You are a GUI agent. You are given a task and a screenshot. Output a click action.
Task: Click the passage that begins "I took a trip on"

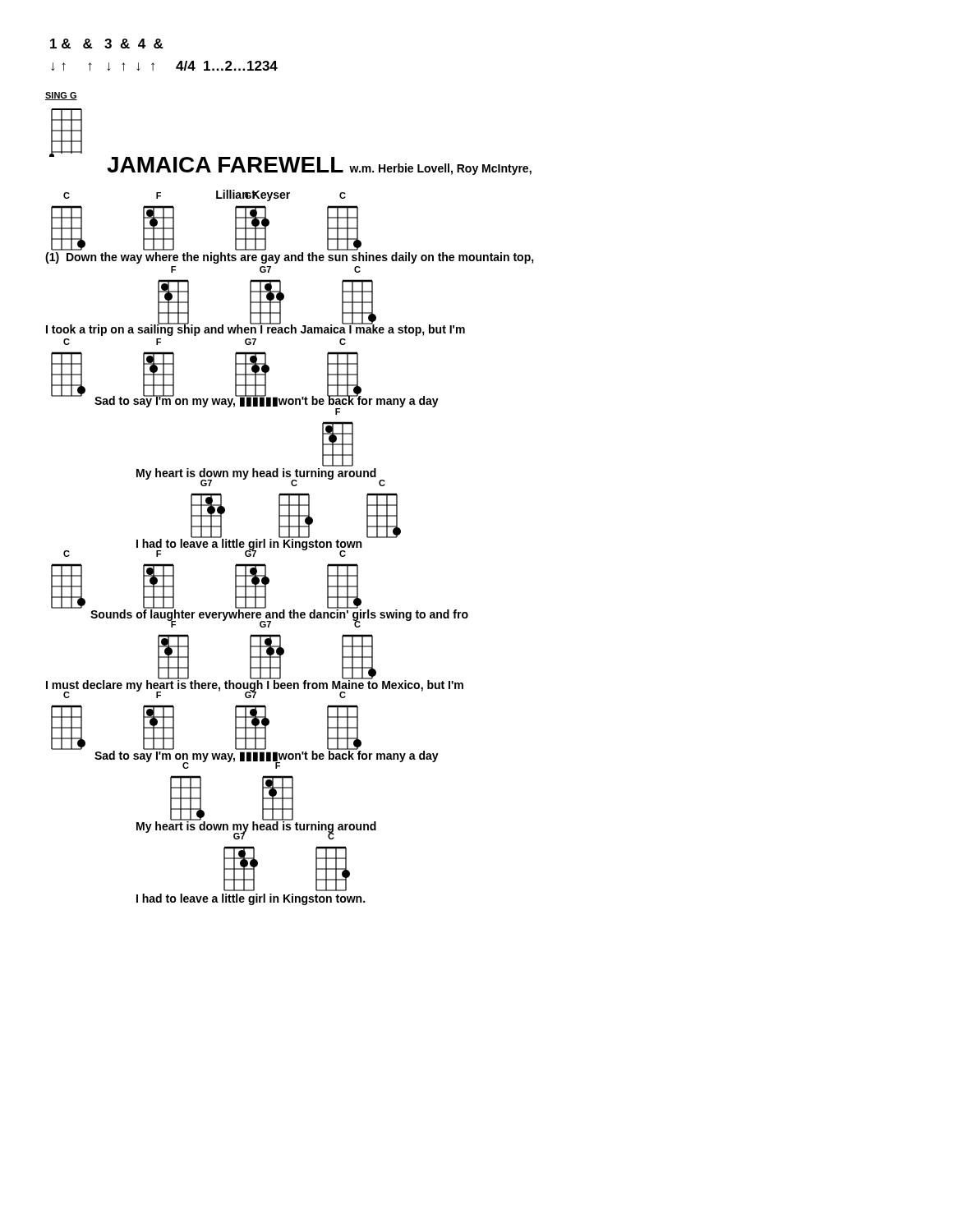(x=255, y=329)
